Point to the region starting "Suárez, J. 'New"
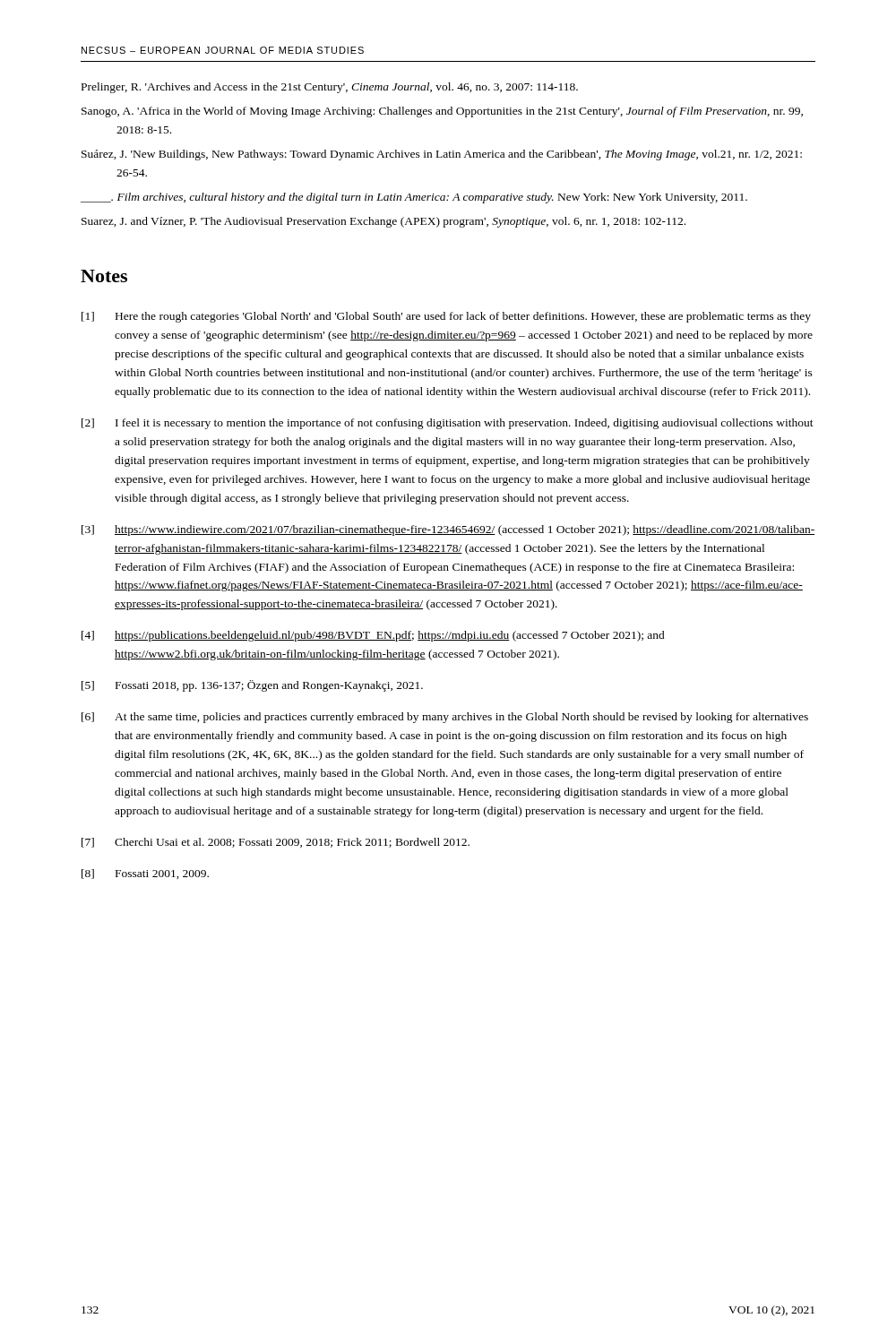 coord(442,163)
